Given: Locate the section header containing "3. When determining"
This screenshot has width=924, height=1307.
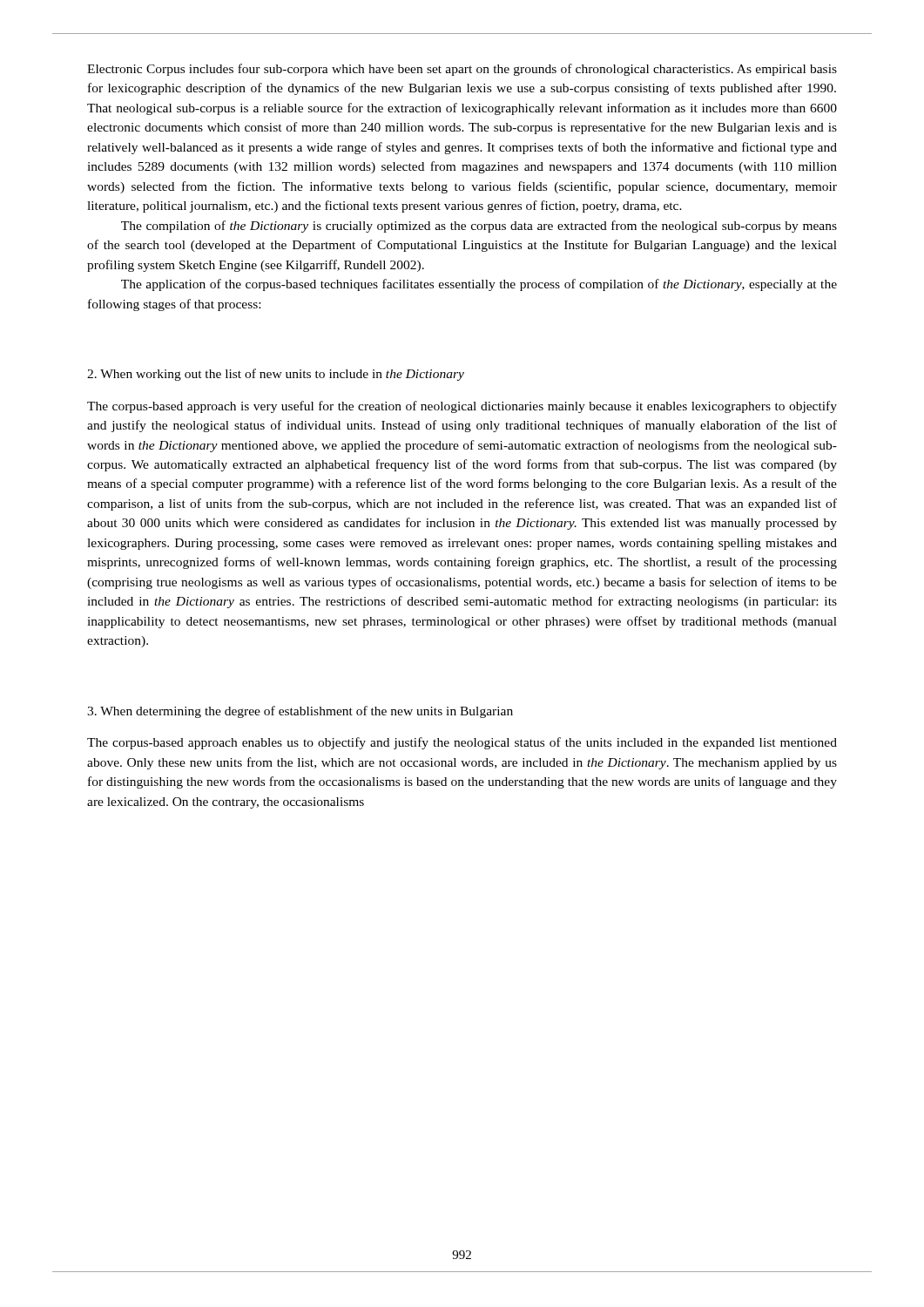Looking at the screenshot, I should tap(300, 710).
